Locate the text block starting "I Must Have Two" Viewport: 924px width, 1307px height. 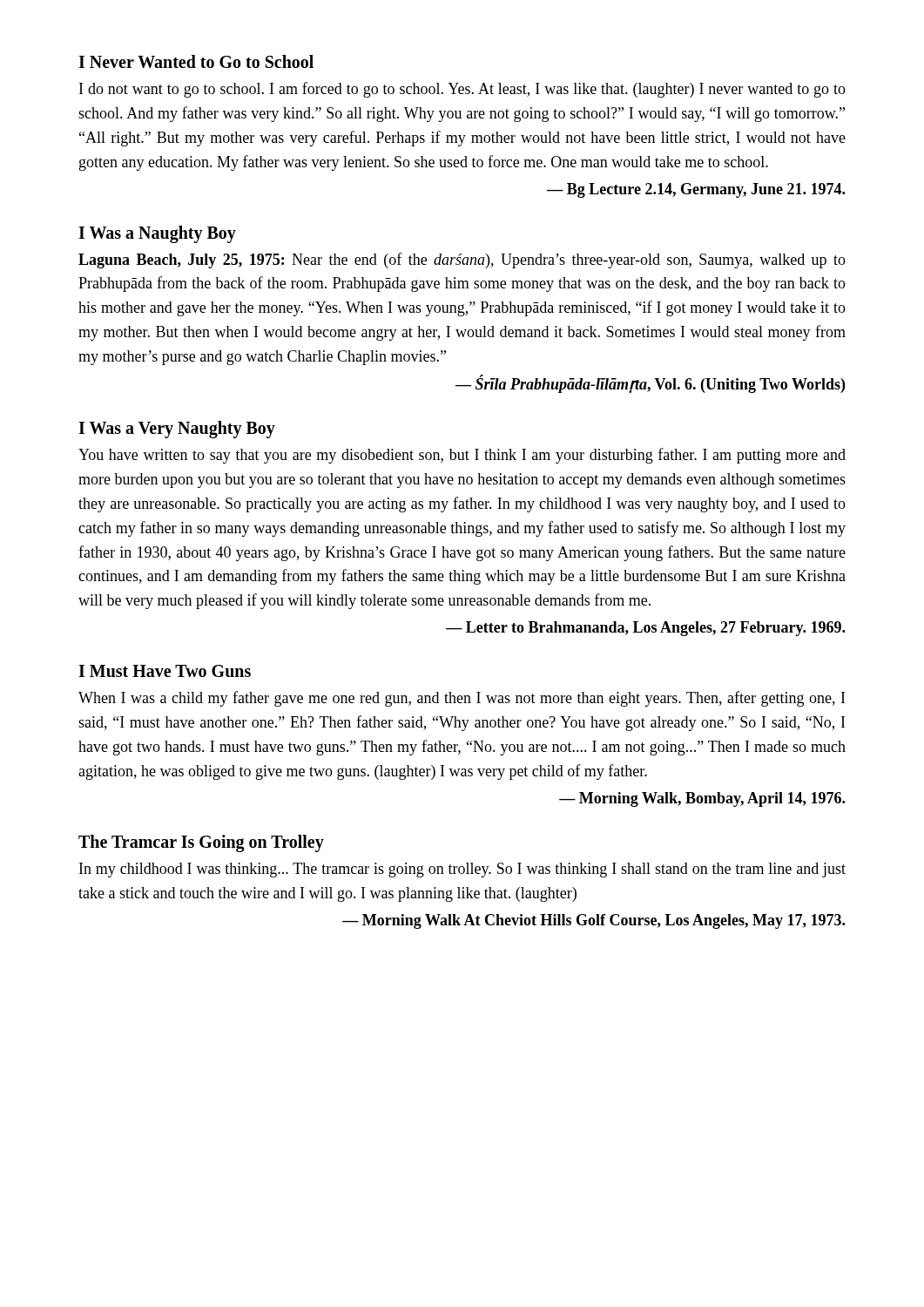coord(165,671)
